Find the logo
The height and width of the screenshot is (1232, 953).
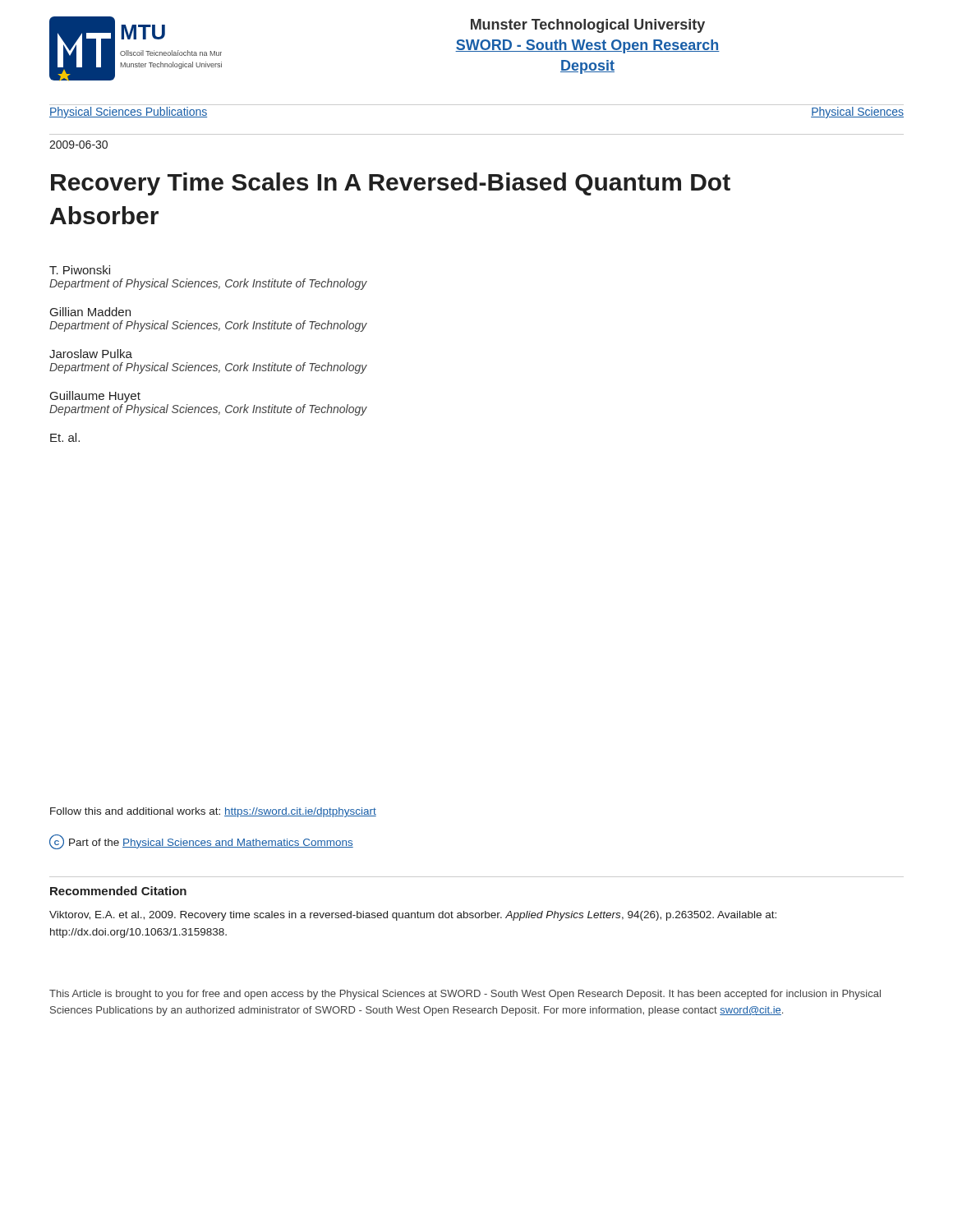140,51
